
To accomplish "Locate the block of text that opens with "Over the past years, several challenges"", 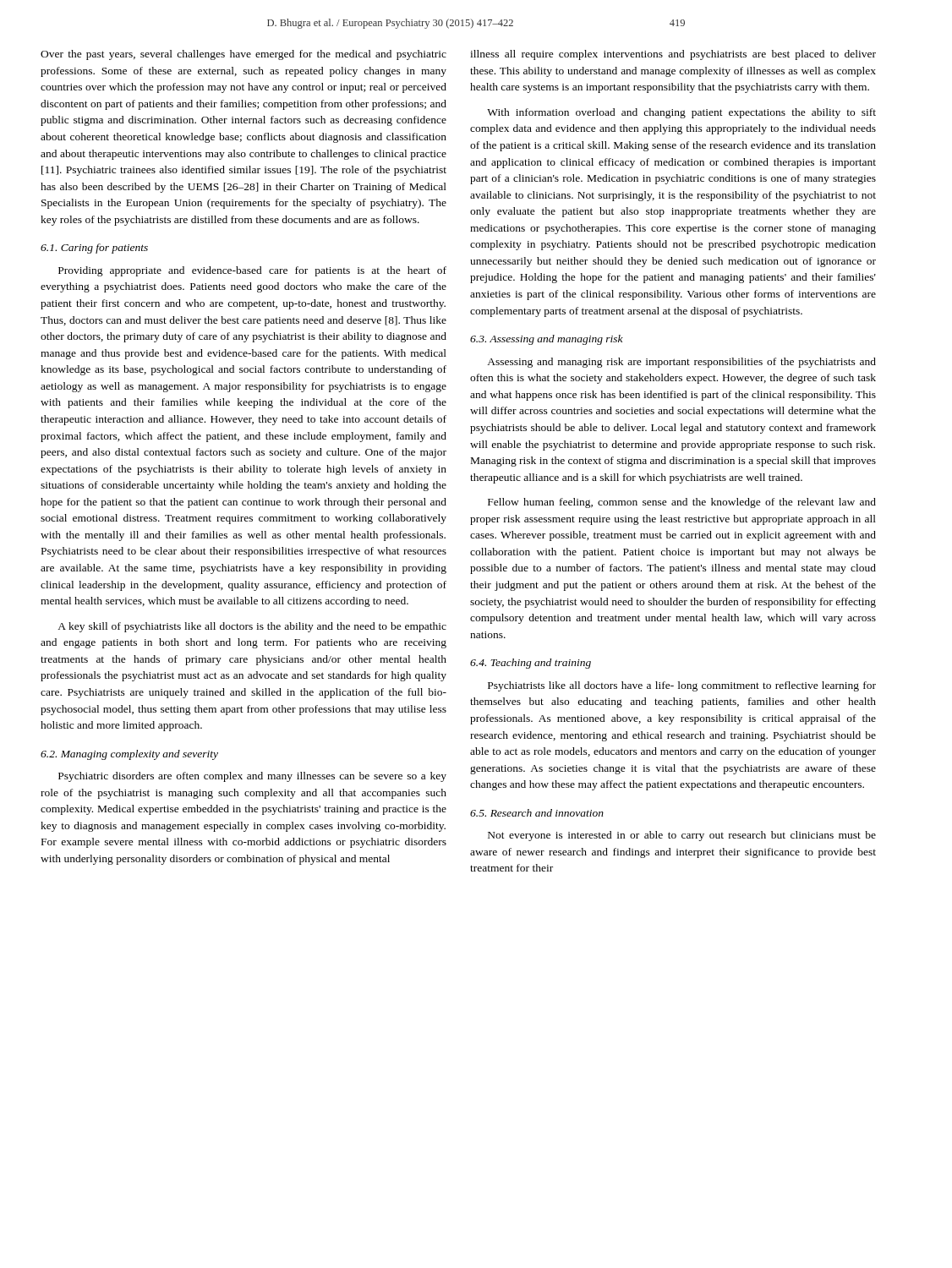I will coord(243,136).
